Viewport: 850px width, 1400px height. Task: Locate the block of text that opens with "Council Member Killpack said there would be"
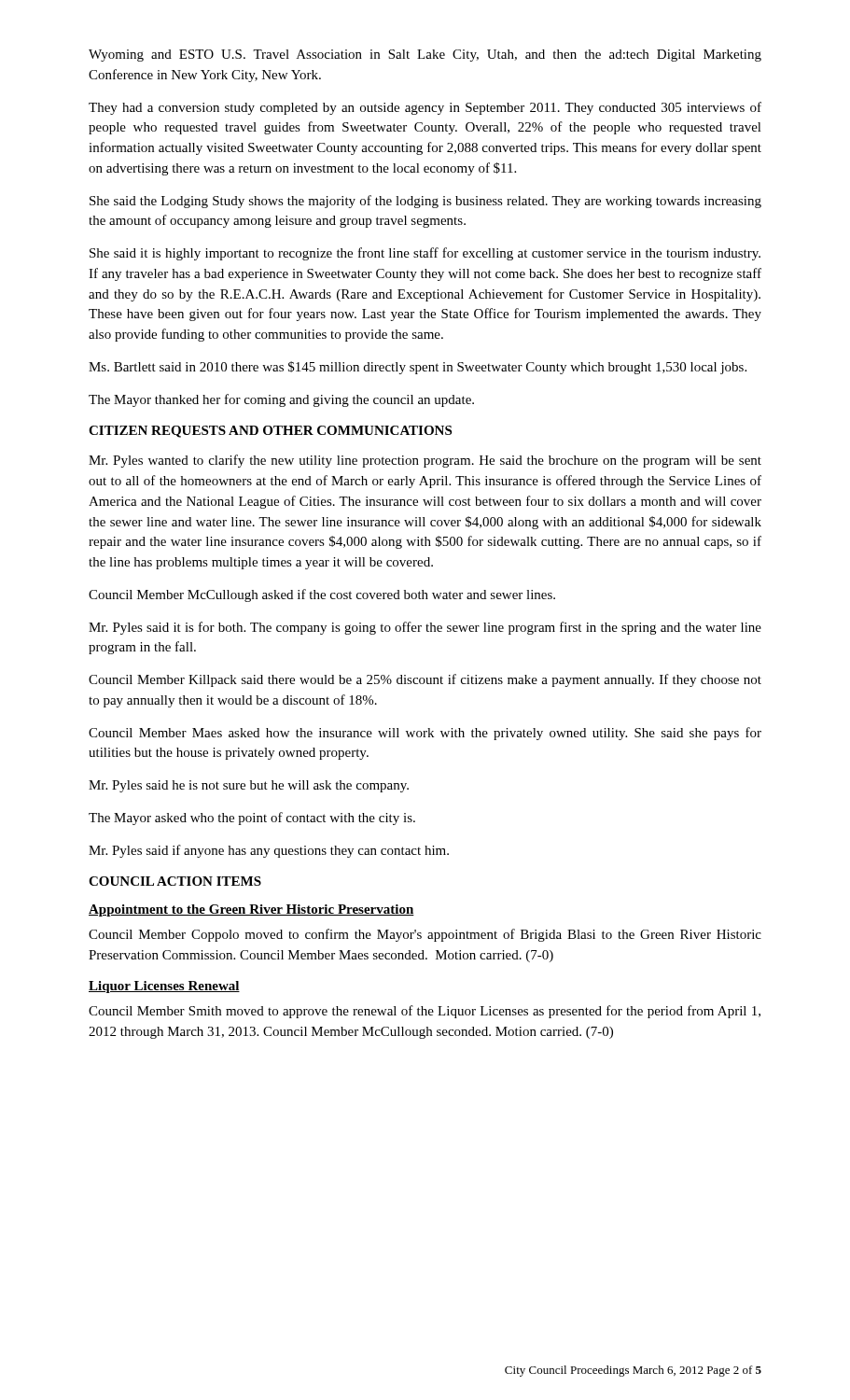click(425, 690)
